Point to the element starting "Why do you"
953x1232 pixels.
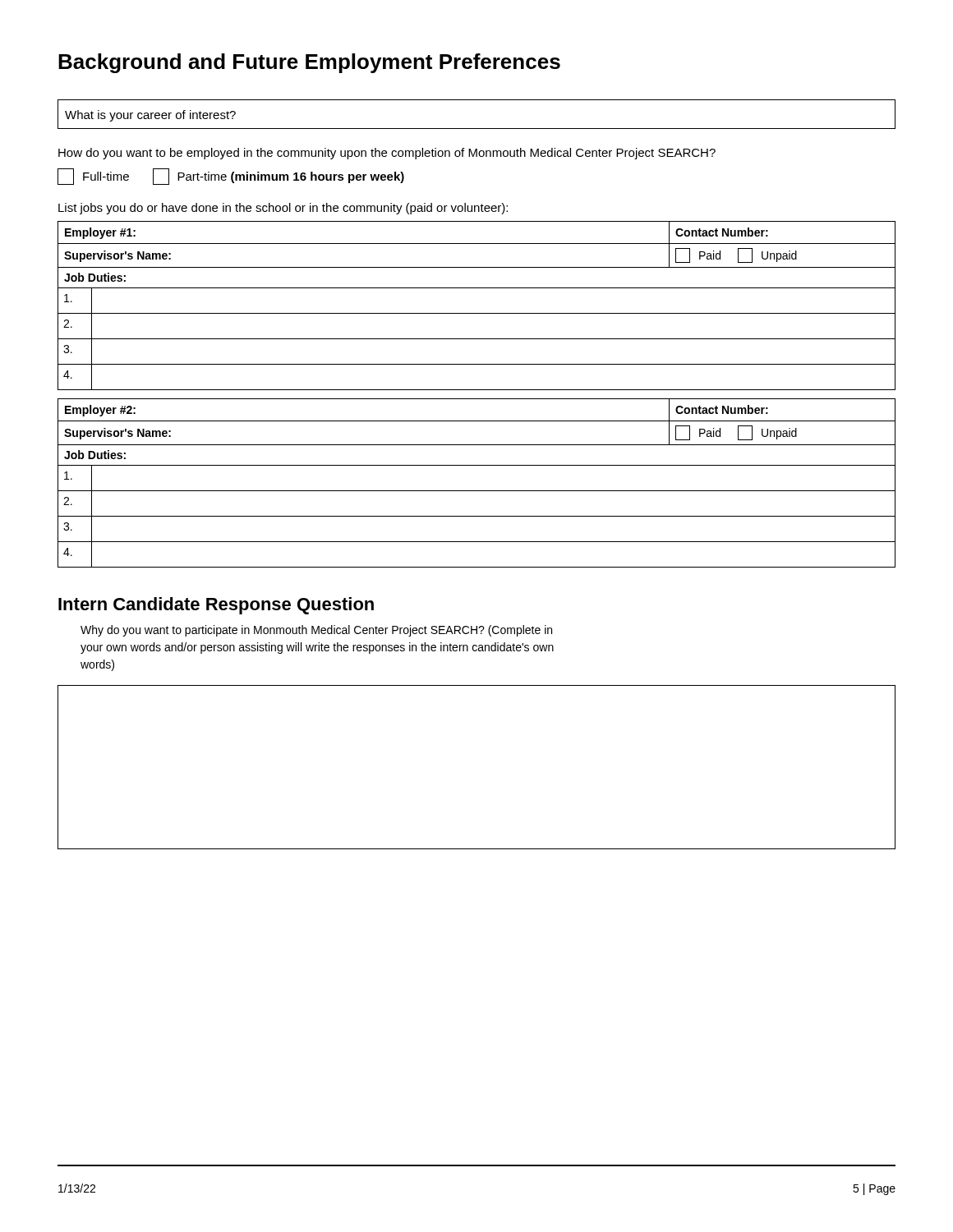[317, 647]
